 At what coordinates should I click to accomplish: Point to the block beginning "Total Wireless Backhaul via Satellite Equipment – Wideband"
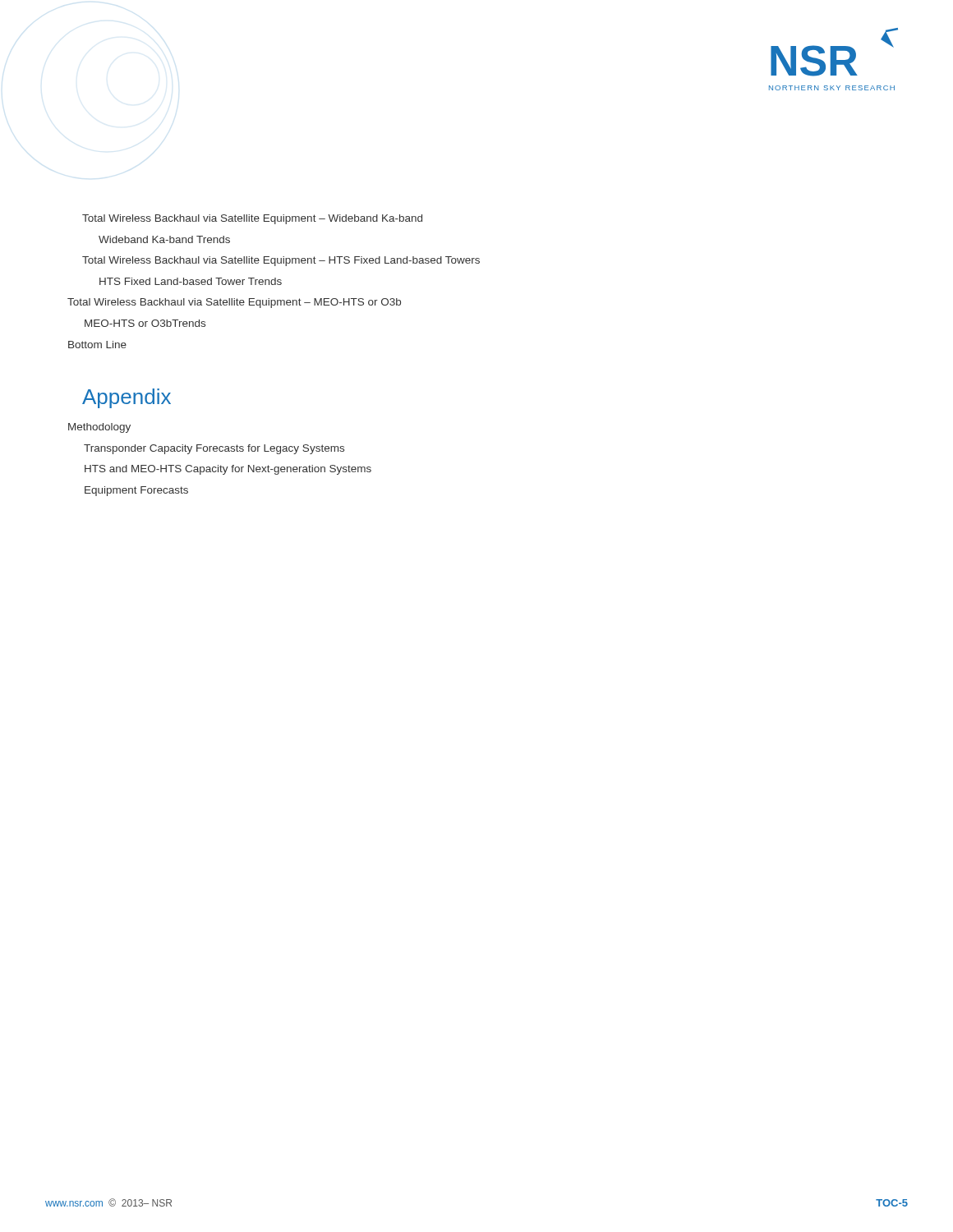[253, 218]
